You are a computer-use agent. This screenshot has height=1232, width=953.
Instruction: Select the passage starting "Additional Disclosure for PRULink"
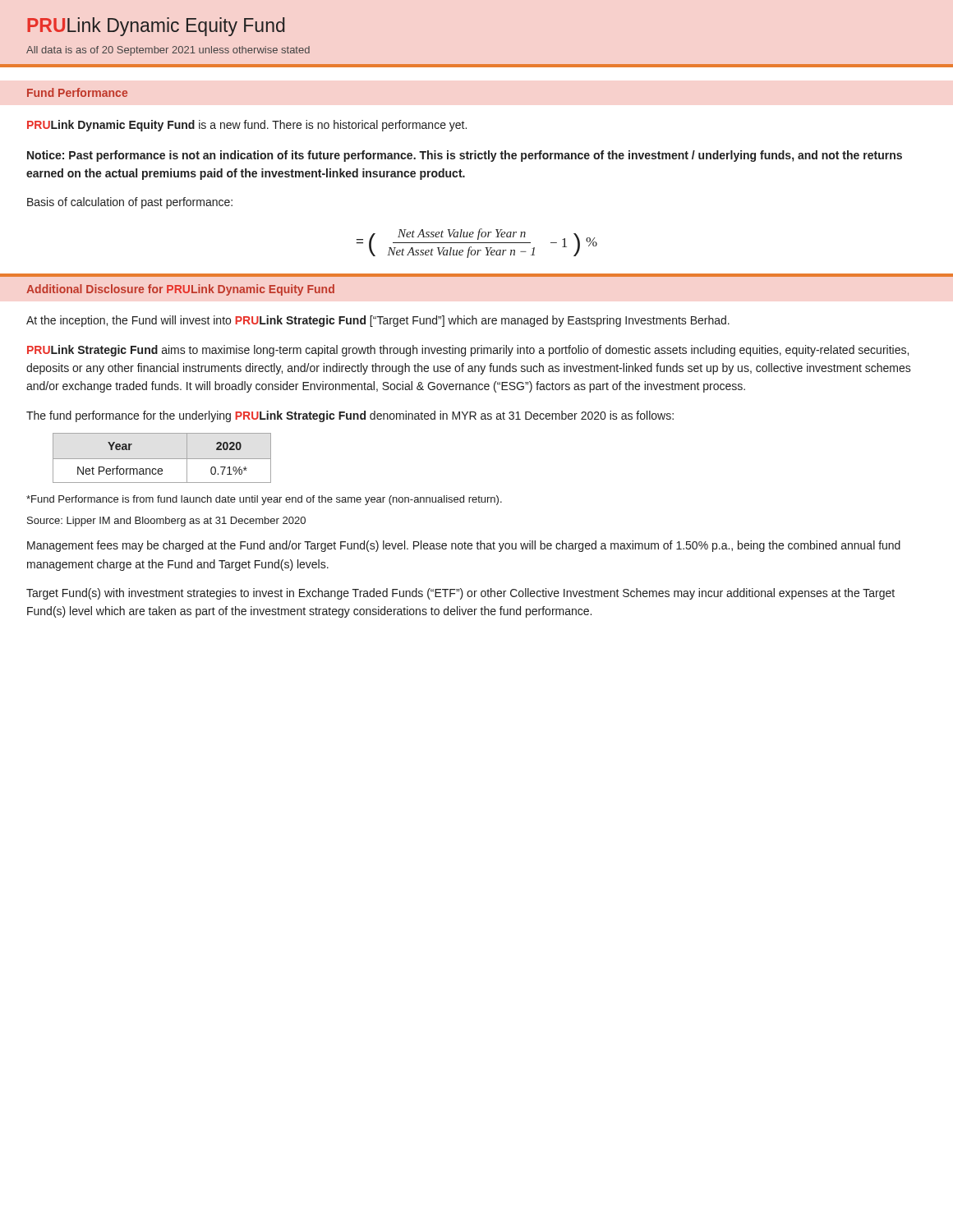[181, 289]
